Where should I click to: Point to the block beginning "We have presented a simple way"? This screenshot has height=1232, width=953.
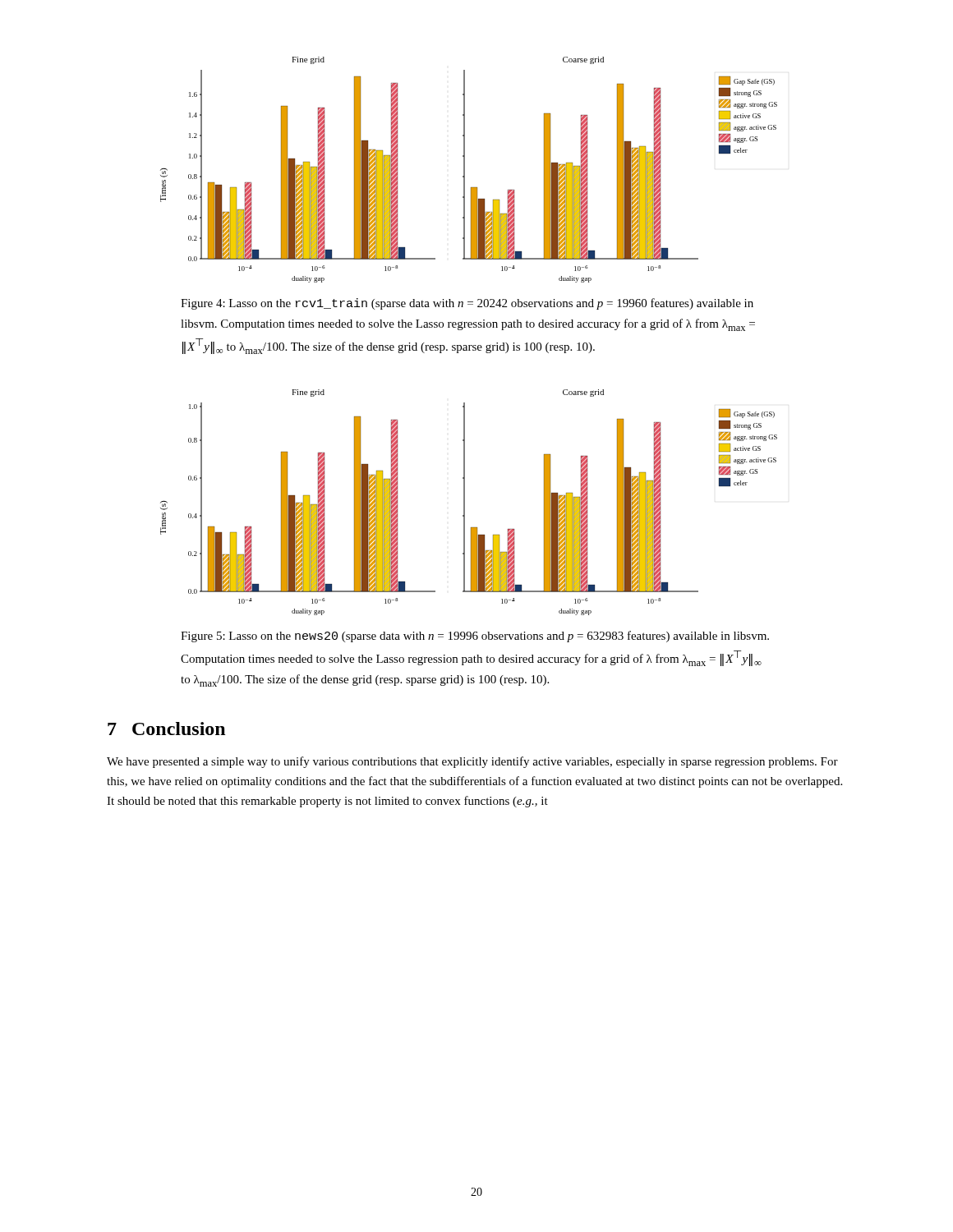(x=476, y=781)
